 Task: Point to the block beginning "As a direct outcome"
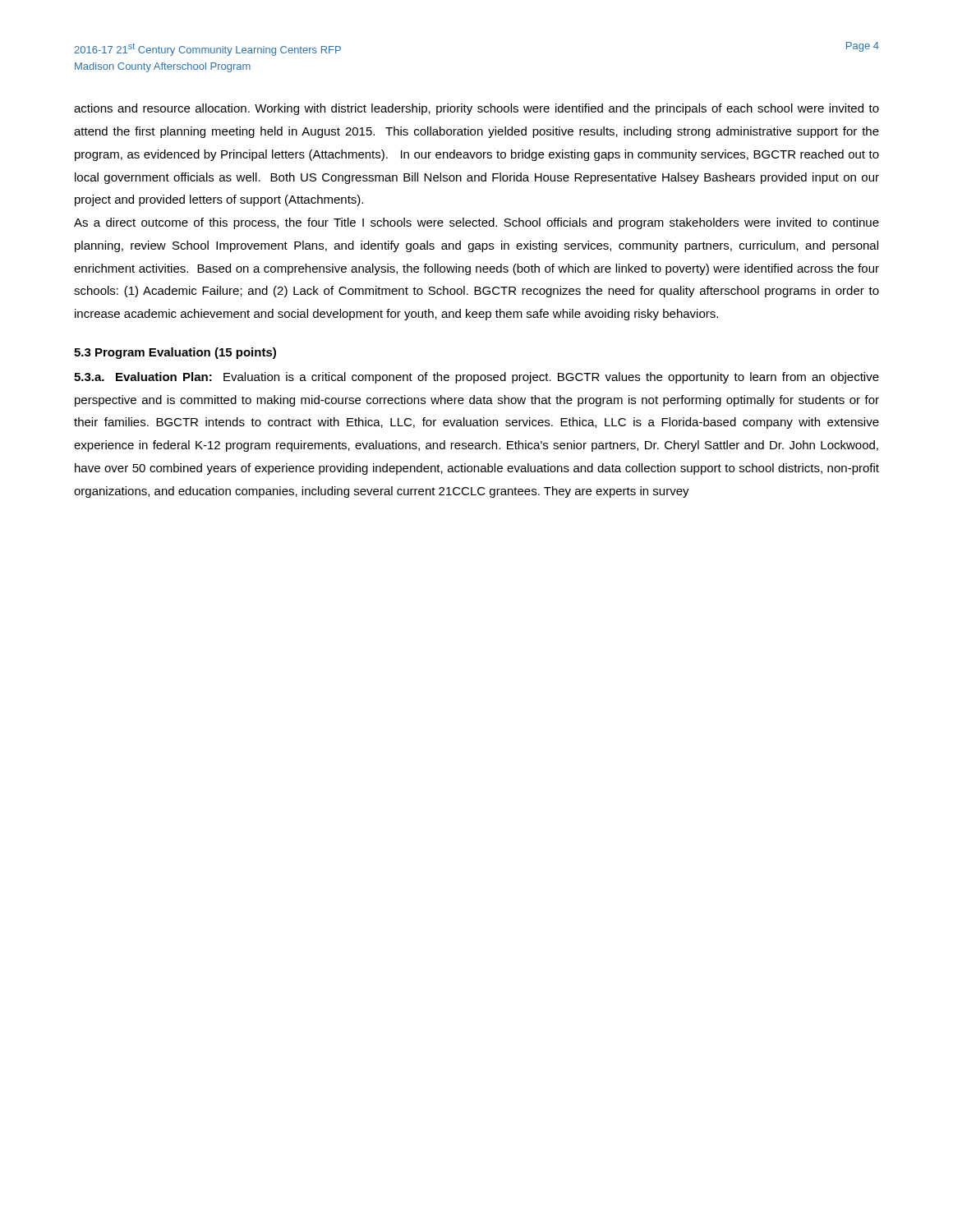click(x=476, y=268)
